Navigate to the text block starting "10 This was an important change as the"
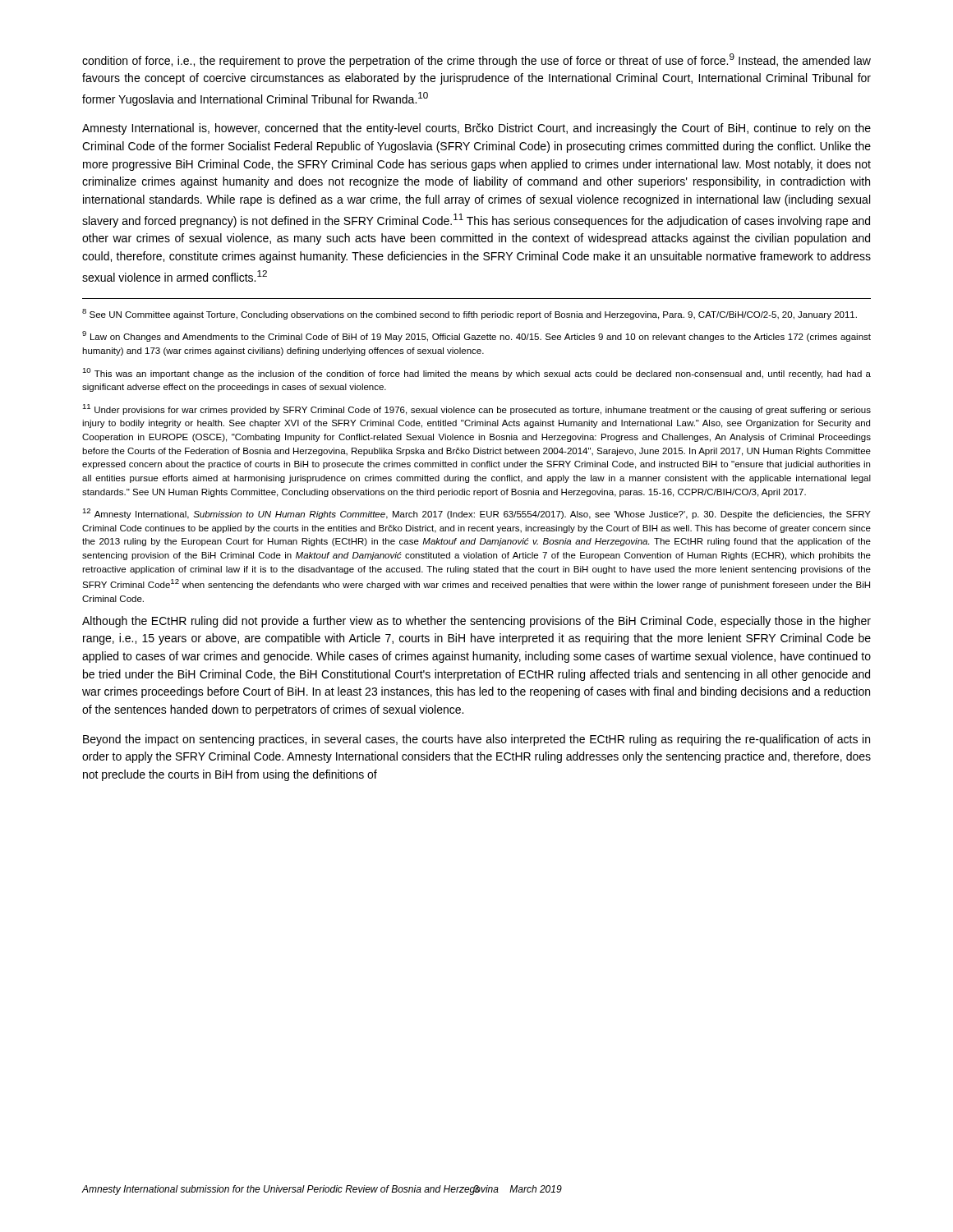Screen dimensions: 1232x953 click(476, 378)
